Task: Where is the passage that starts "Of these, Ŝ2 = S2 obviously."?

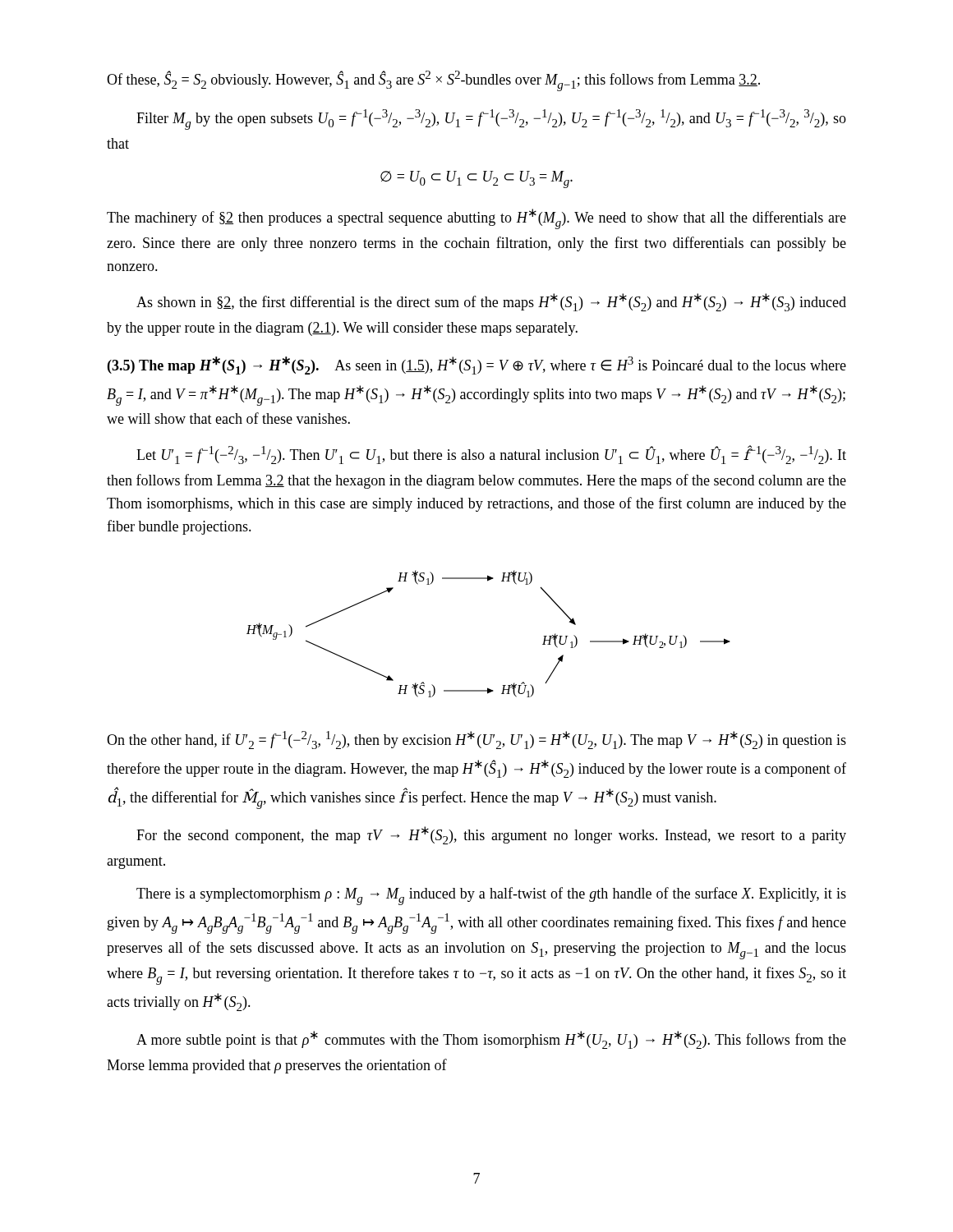Action: [476, 80]
